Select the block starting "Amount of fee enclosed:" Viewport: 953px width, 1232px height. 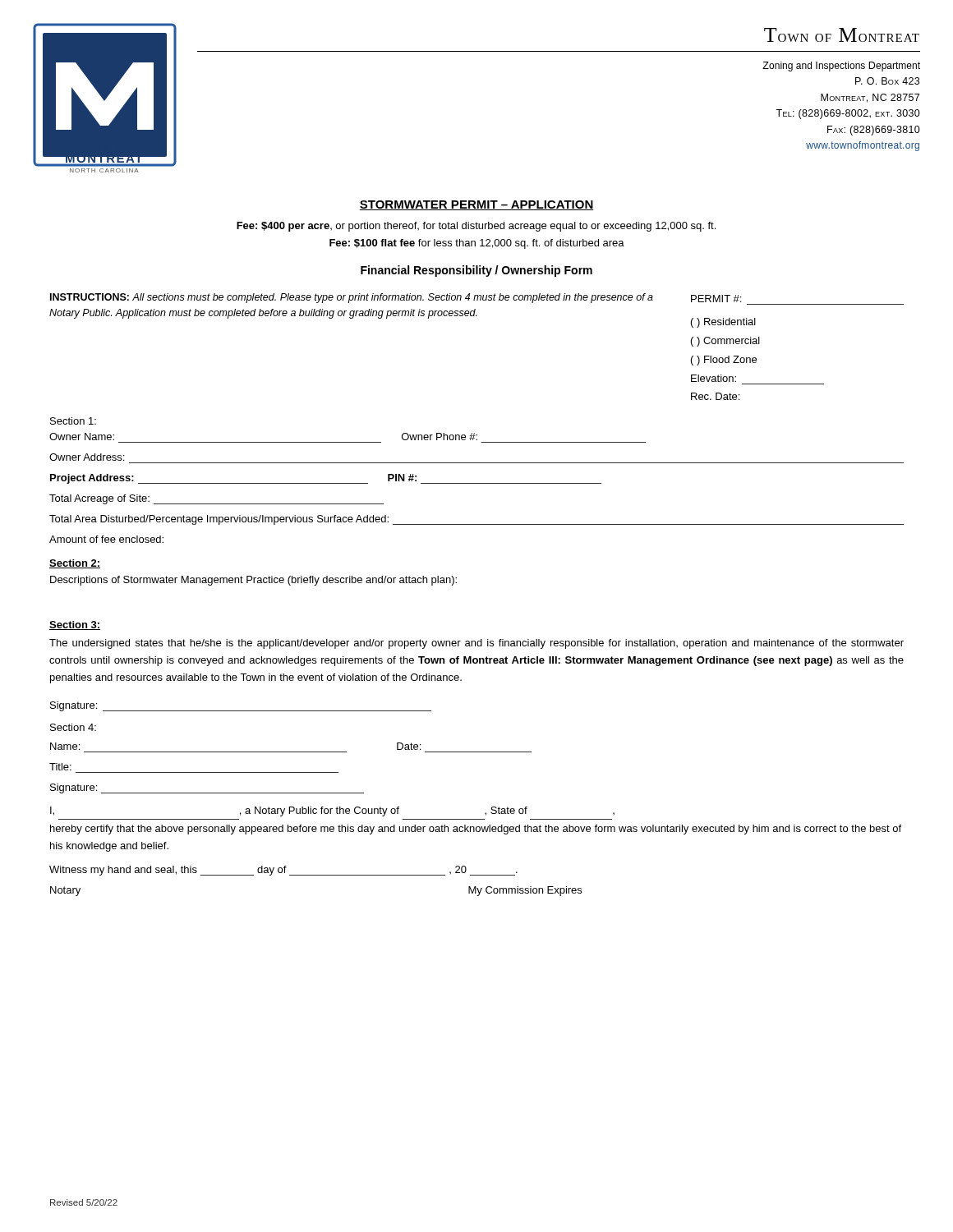[x=107, y=539]
